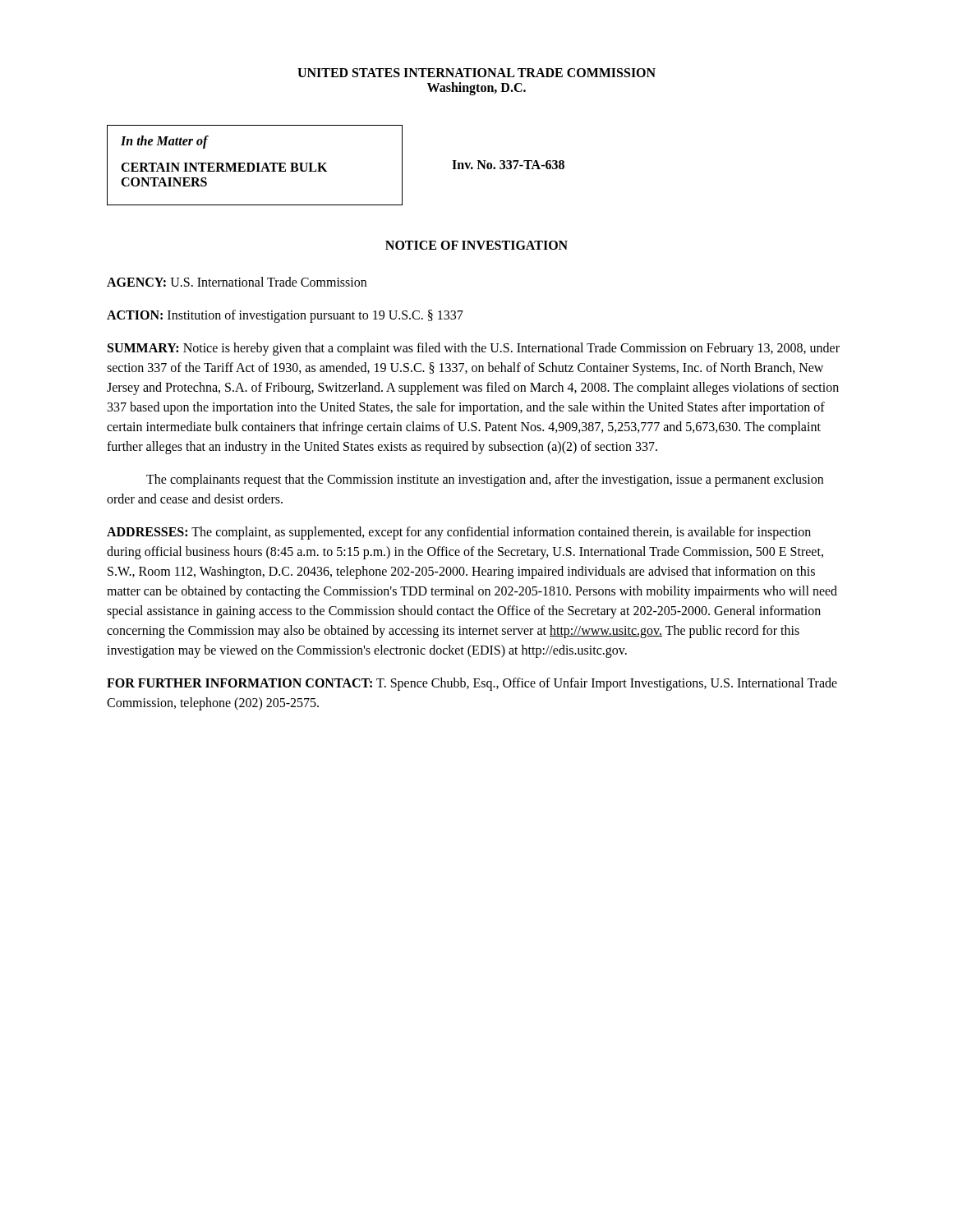The width and height of the screenshot is (953, 1232).
Task: Click on the text that reads "AGENCY: U.S. International Trade Commission"
Action: point(237,282)
